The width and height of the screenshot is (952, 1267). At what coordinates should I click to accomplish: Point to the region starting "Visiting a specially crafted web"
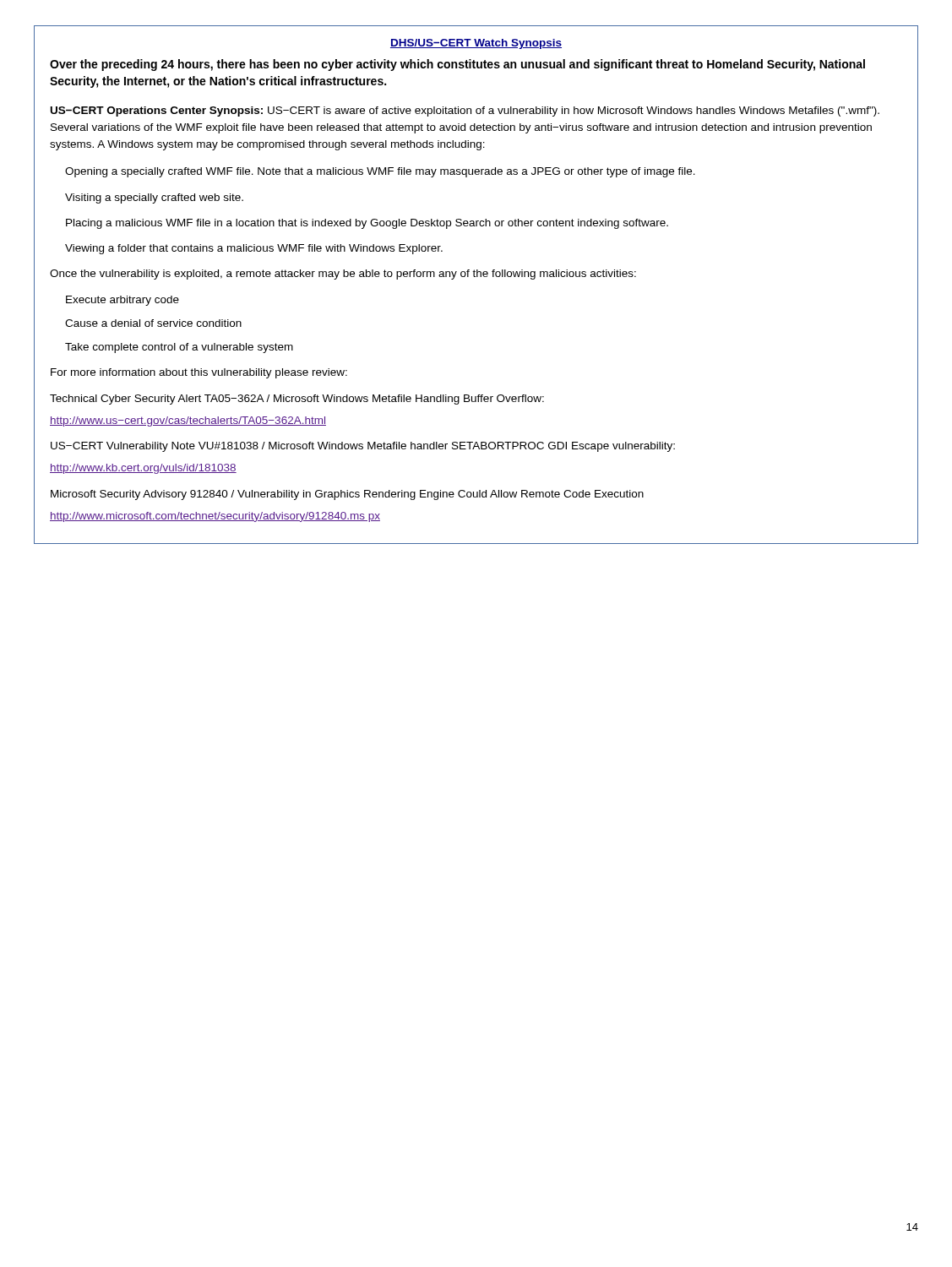155,197
